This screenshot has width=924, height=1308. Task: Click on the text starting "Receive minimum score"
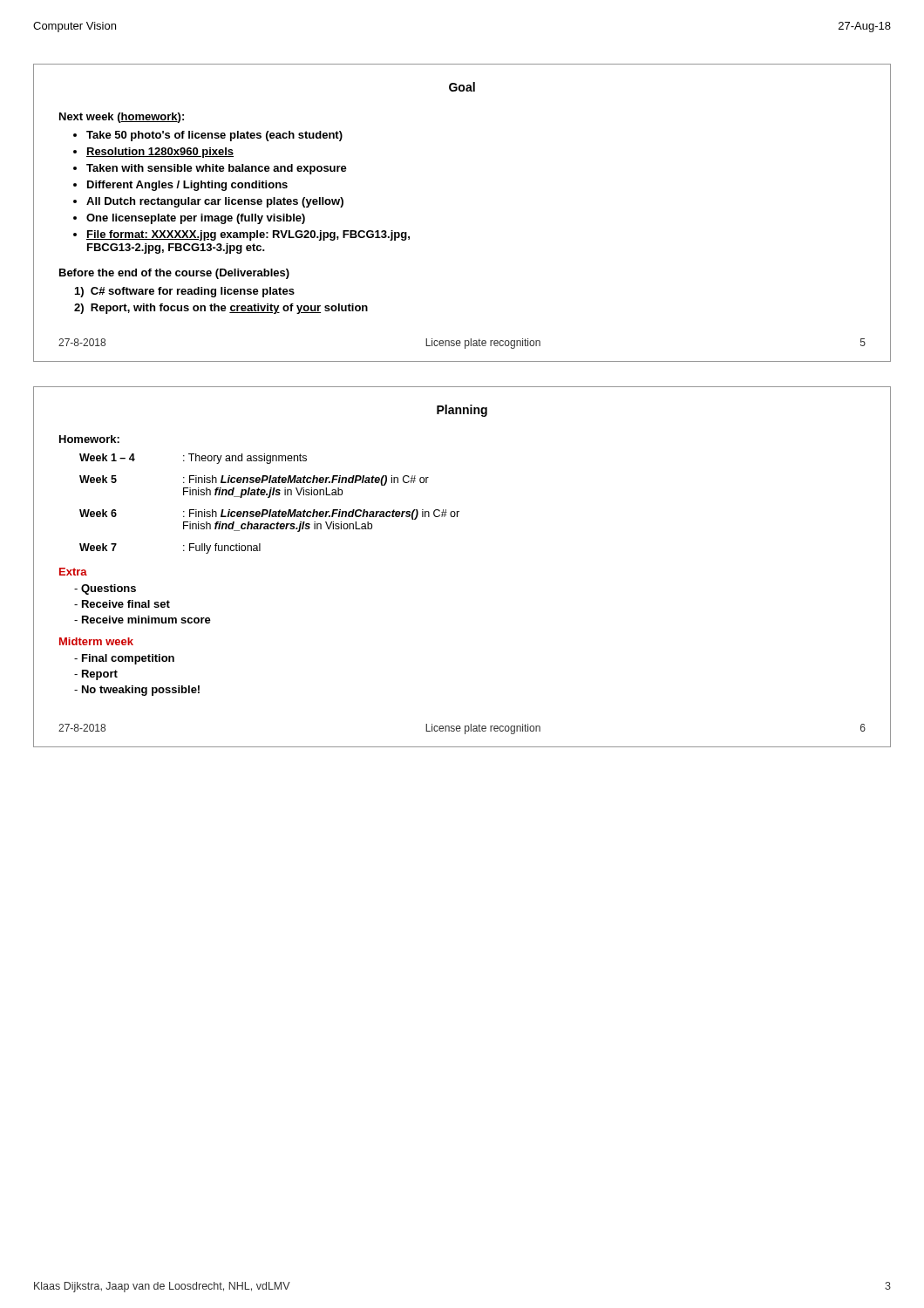[x=146, y=620]
